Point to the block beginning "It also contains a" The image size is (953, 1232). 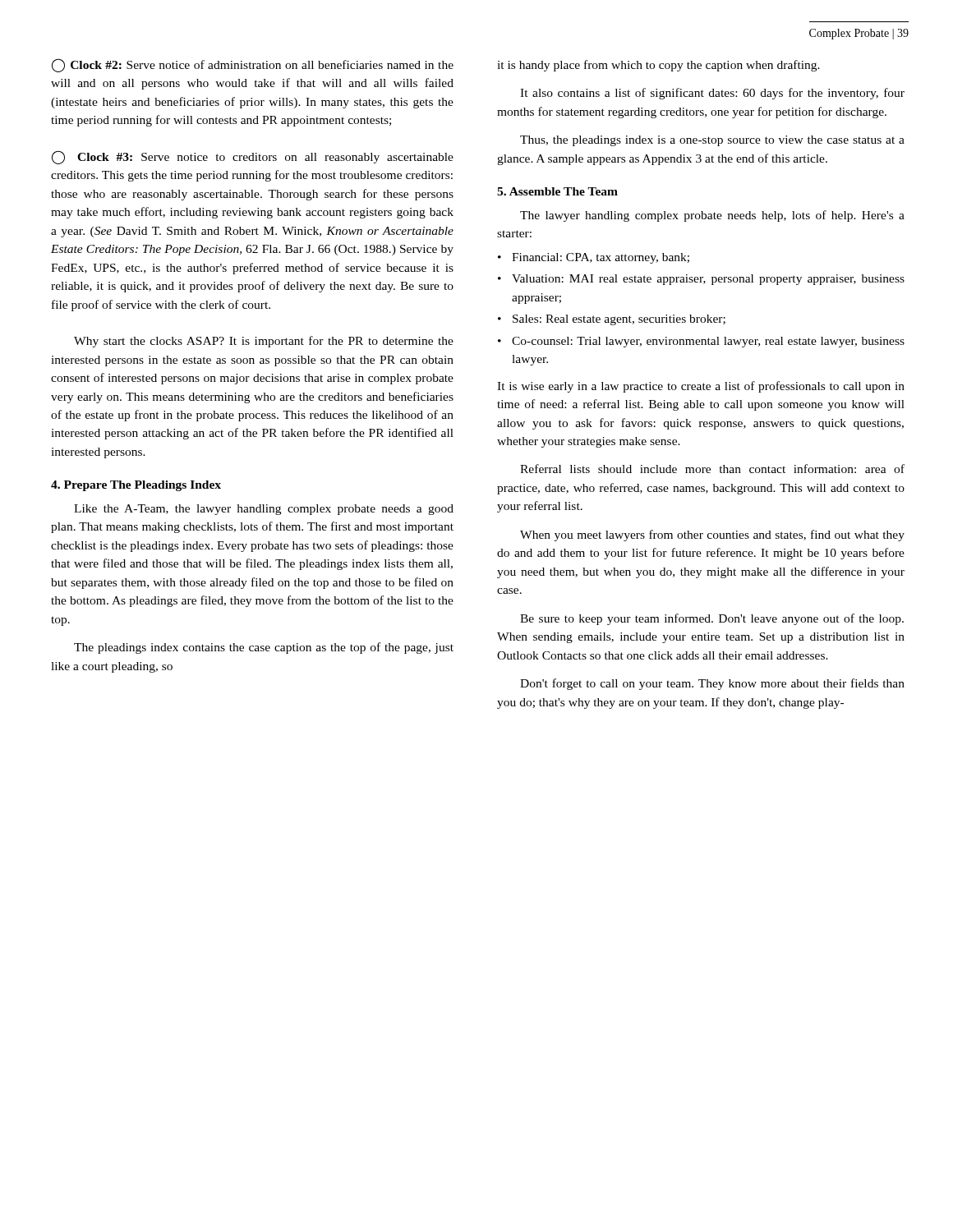[x=701, y=103]
